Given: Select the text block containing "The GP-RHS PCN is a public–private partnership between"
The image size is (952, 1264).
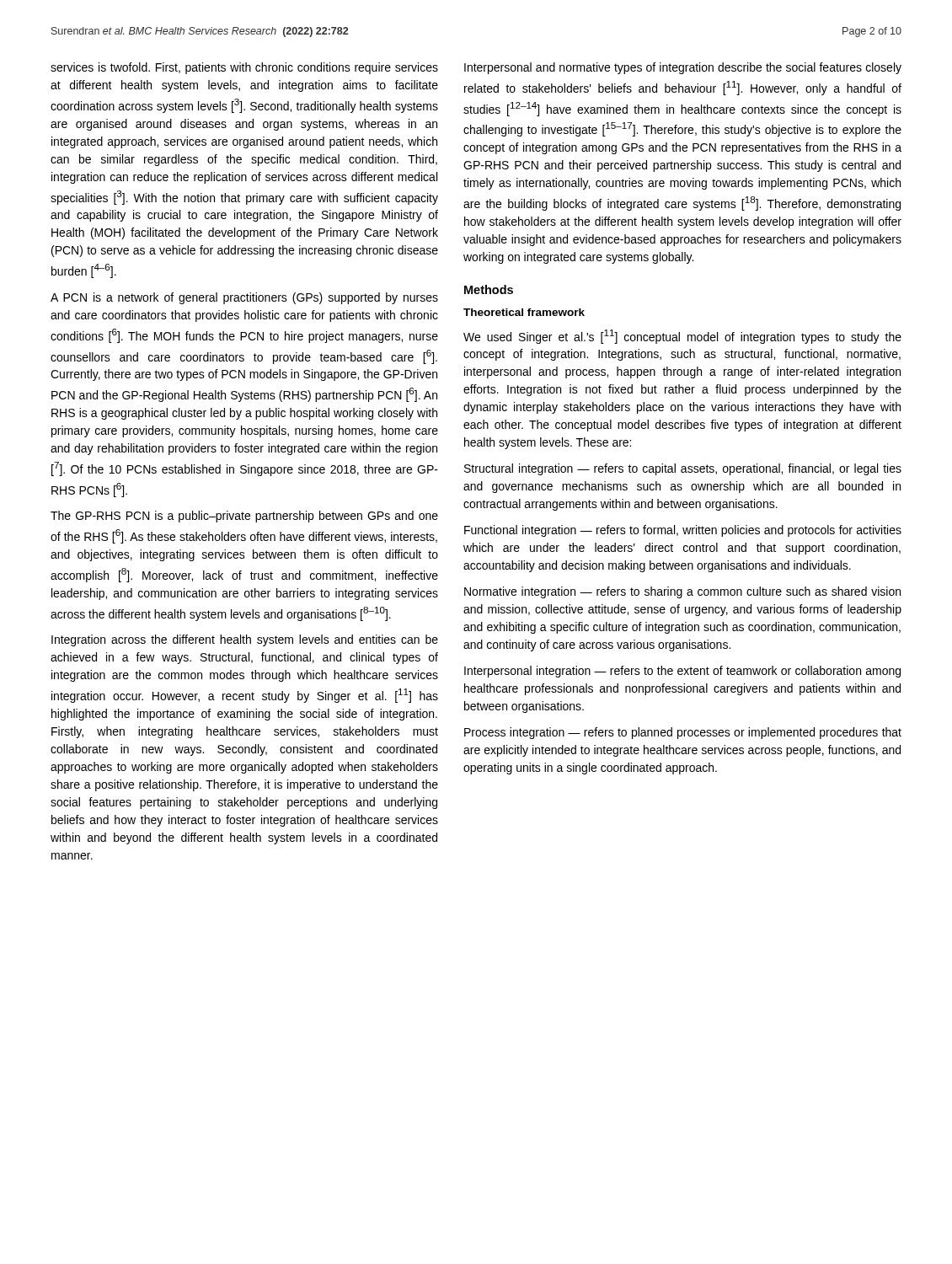Looking at the screenshot, I should tap(244, 565).
